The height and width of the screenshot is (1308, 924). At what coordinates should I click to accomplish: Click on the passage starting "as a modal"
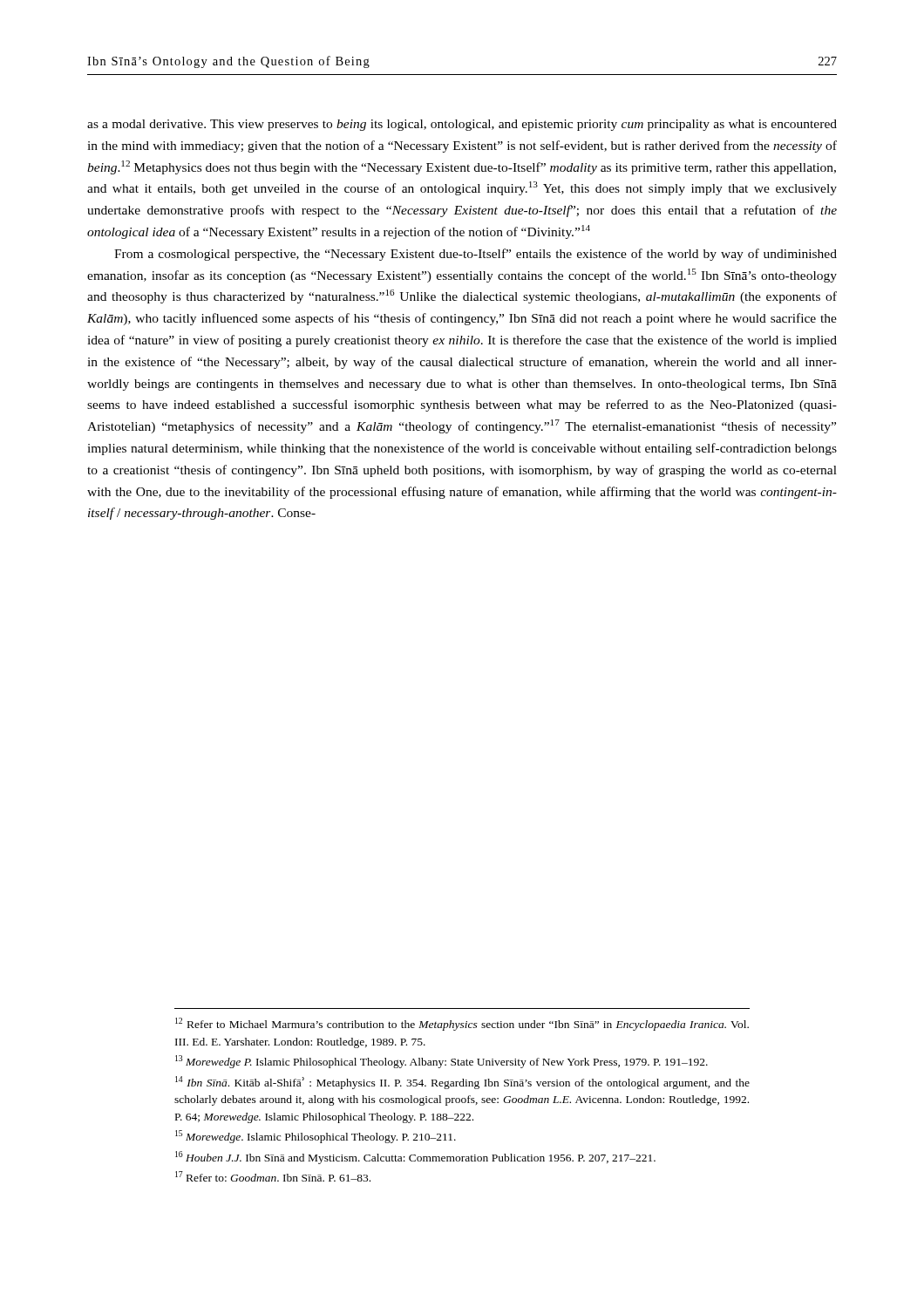[462, 178]
